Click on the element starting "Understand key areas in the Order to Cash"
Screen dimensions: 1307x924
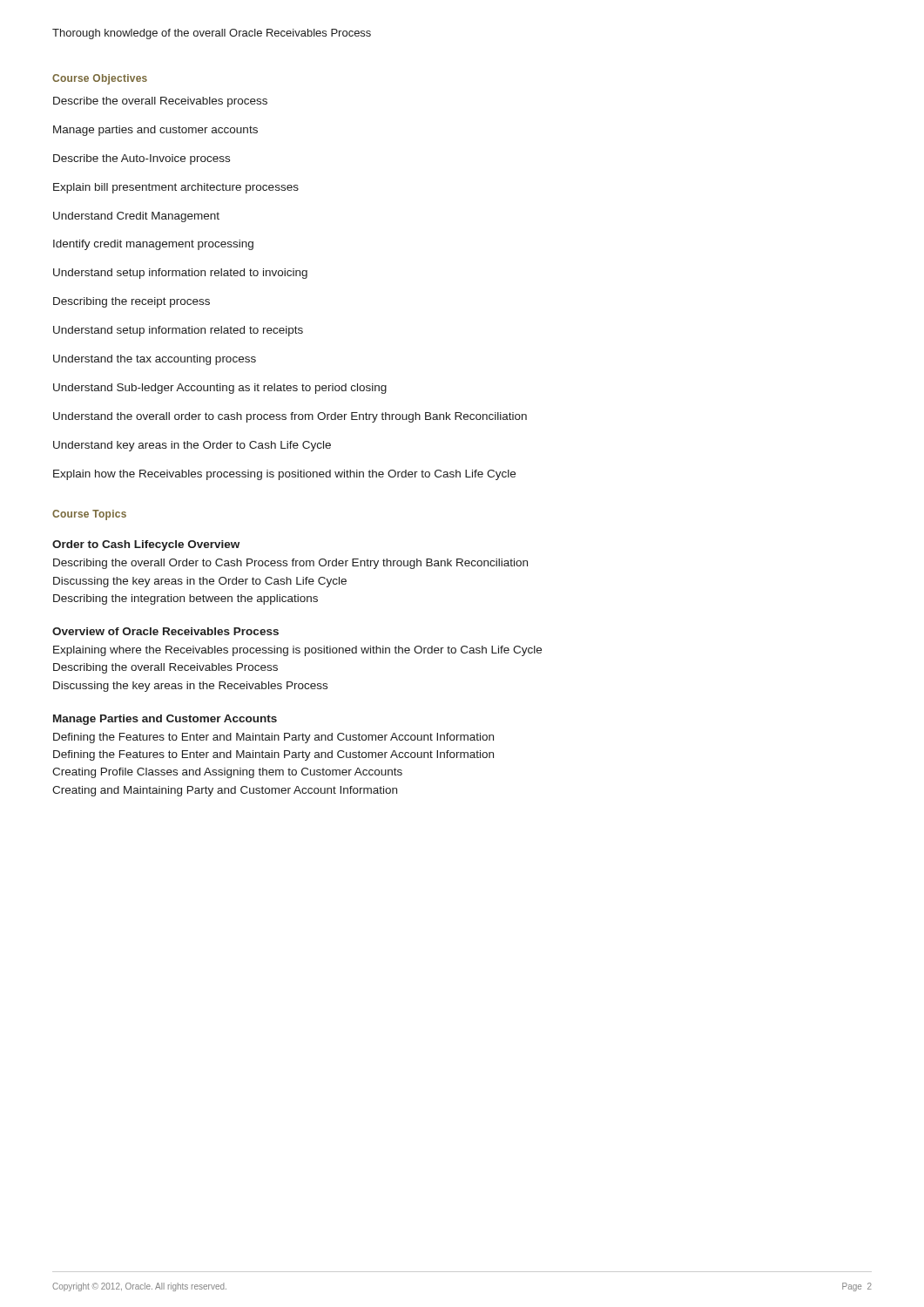192,445
